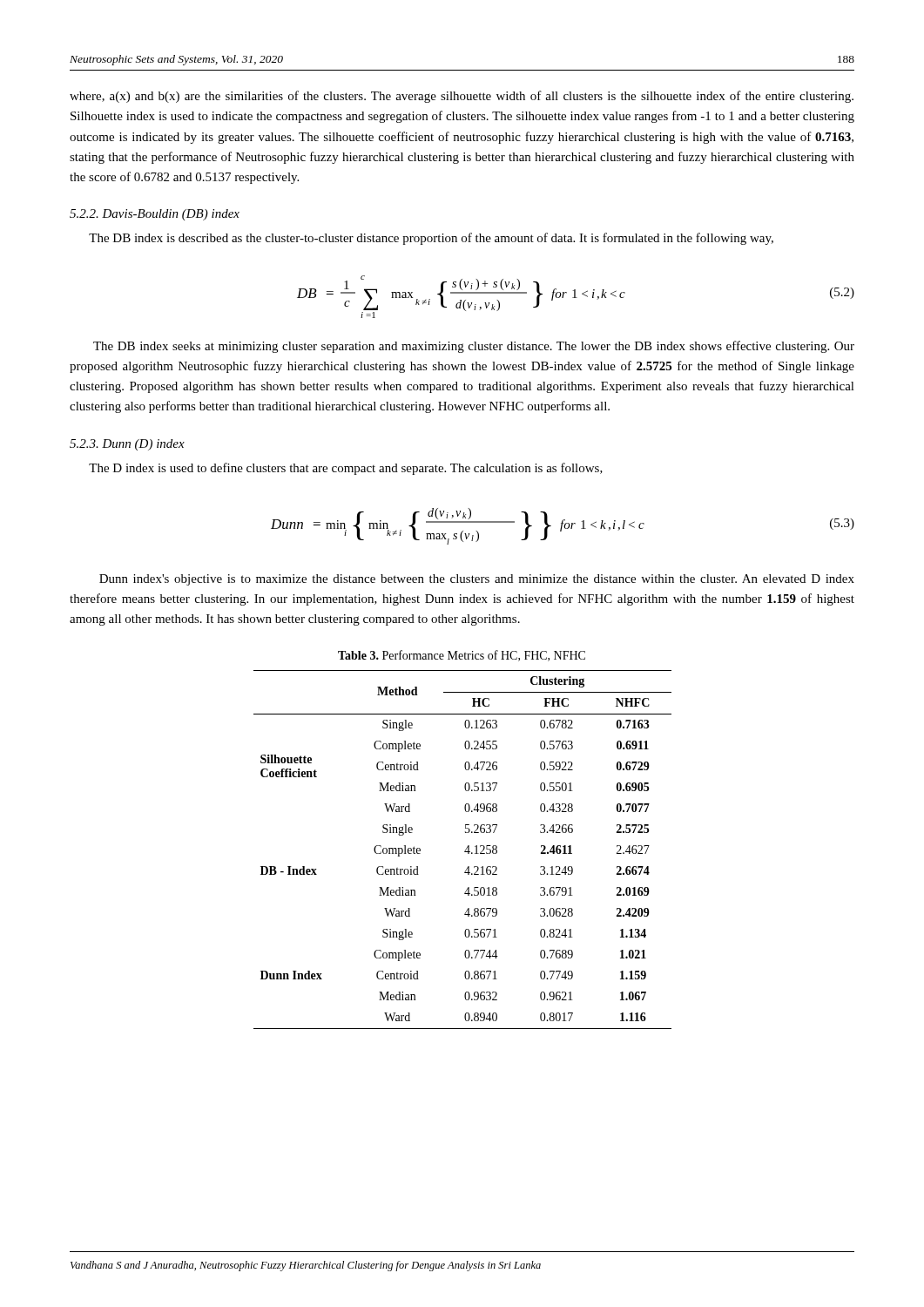Locate the passage starting "5.2.3. Dunn (D) index"
The image size is (924, 1307).
(127, 443)
